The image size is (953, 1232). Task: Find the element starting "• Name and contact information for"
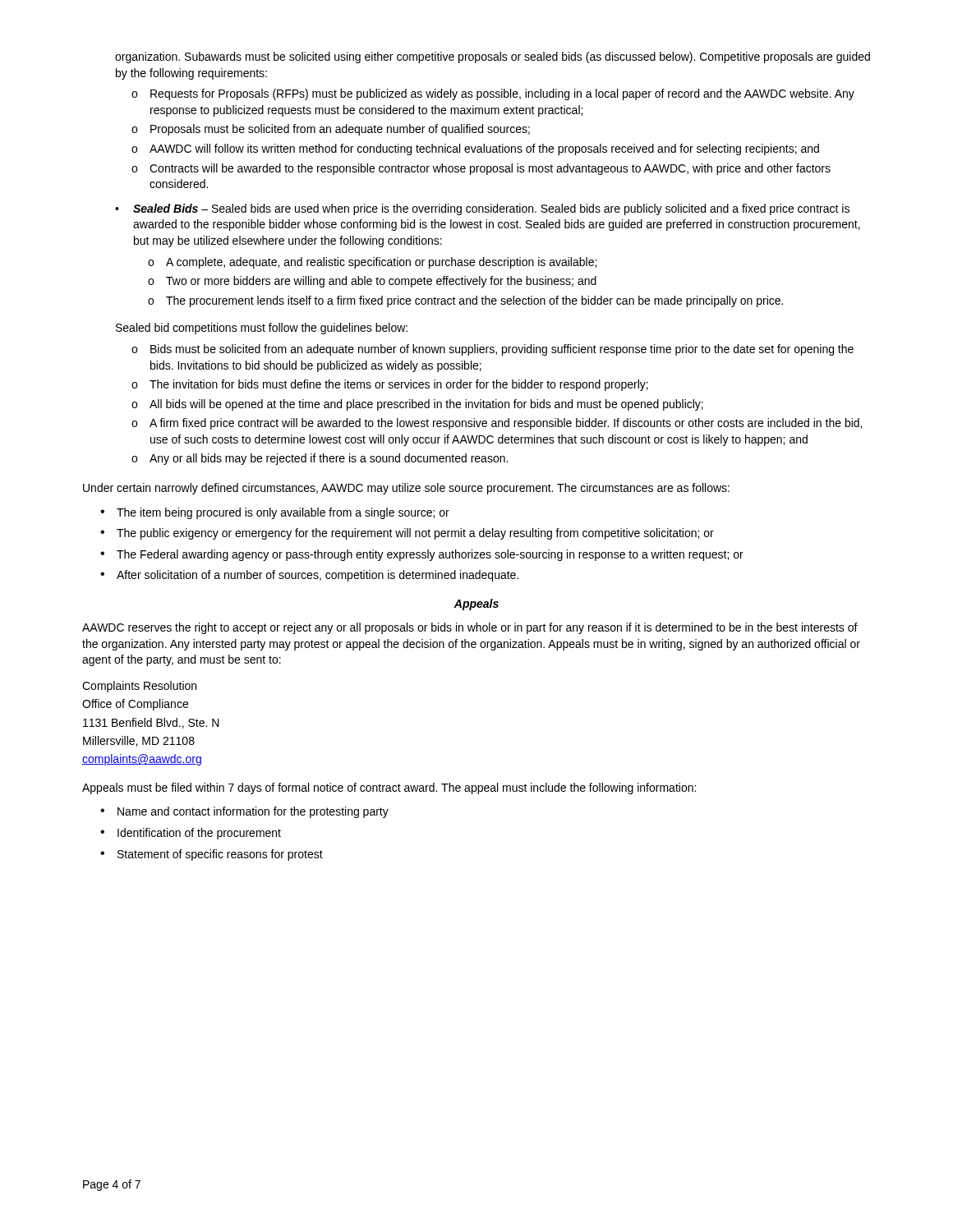pos(244,811)
